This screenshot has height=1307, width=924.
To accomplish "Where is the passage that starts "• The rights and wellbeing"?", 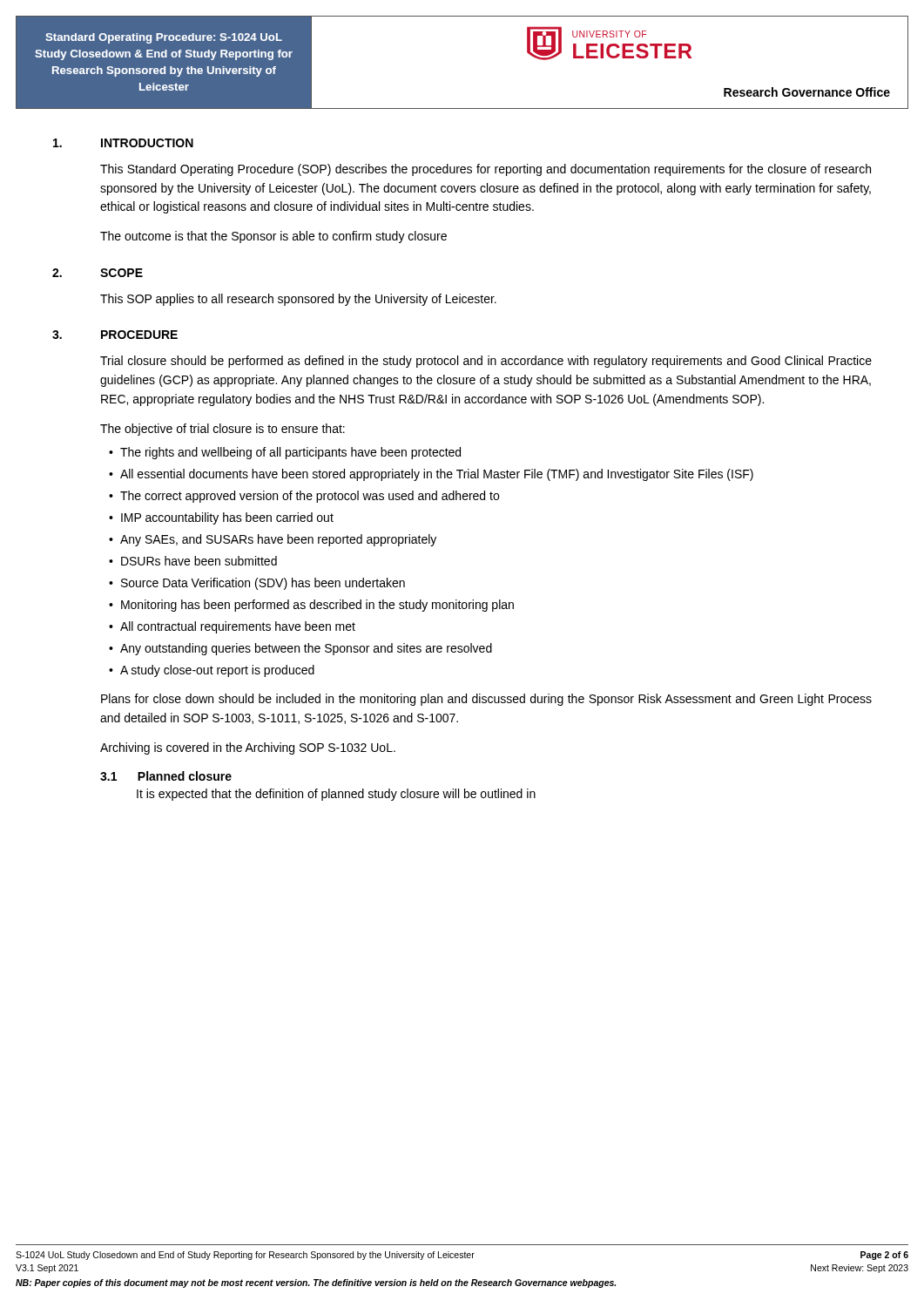I will [285, 453].
